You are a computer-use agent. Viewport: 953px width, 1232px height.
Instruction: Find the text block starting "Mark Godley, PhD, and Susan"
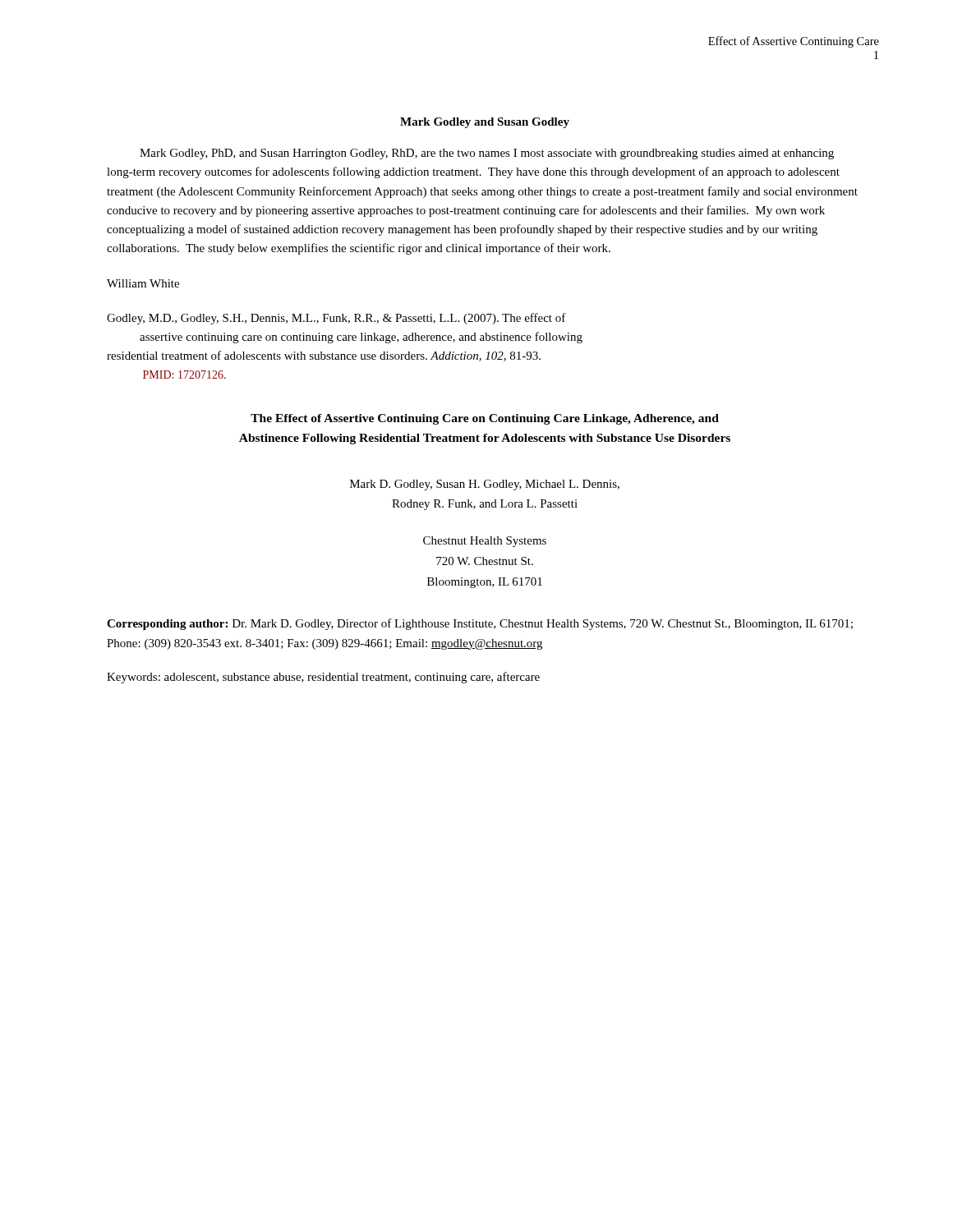click(x=482, y=201)
